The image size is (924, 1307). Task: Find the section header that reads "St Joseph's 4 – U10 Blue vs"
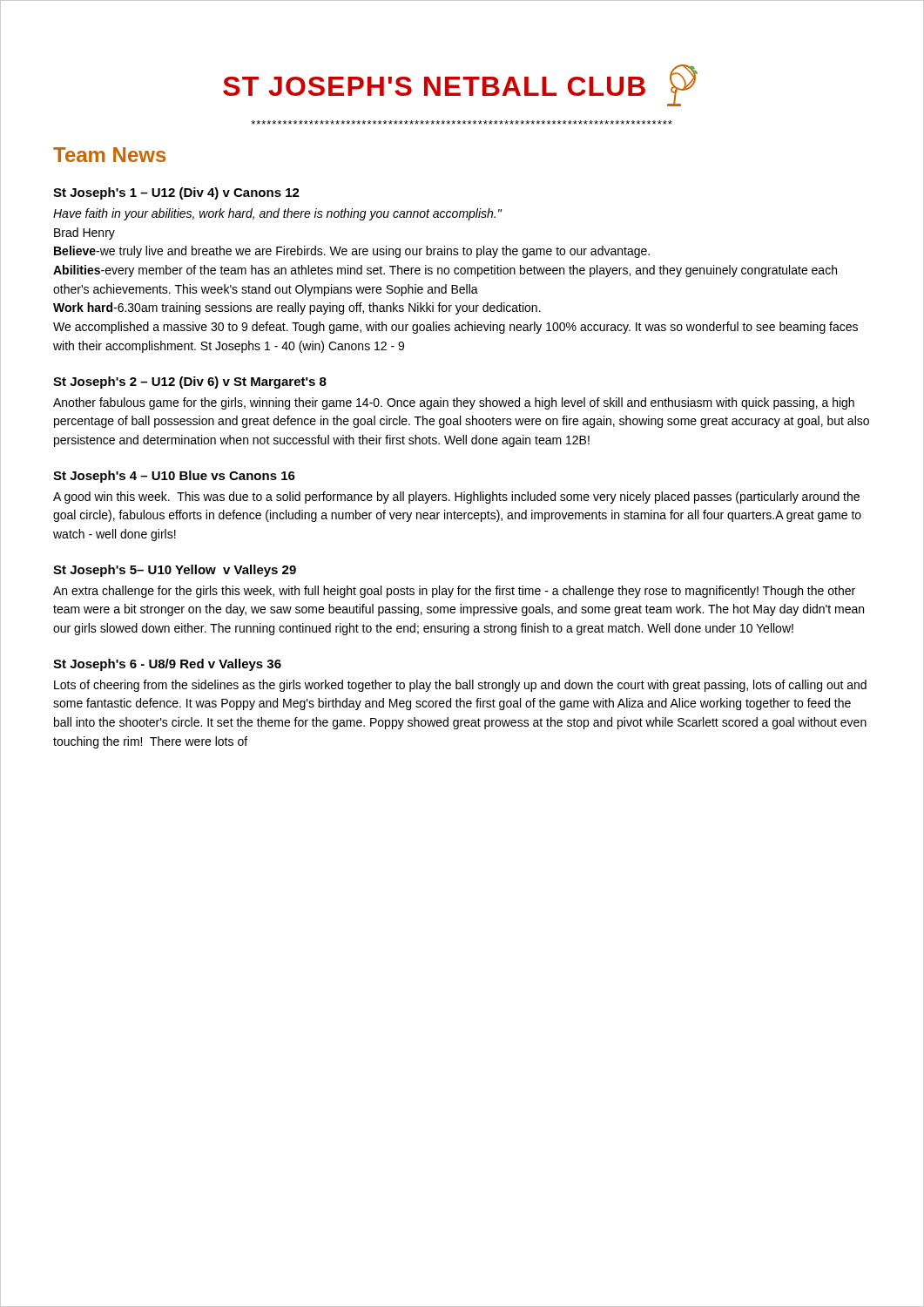click(174, 475)
